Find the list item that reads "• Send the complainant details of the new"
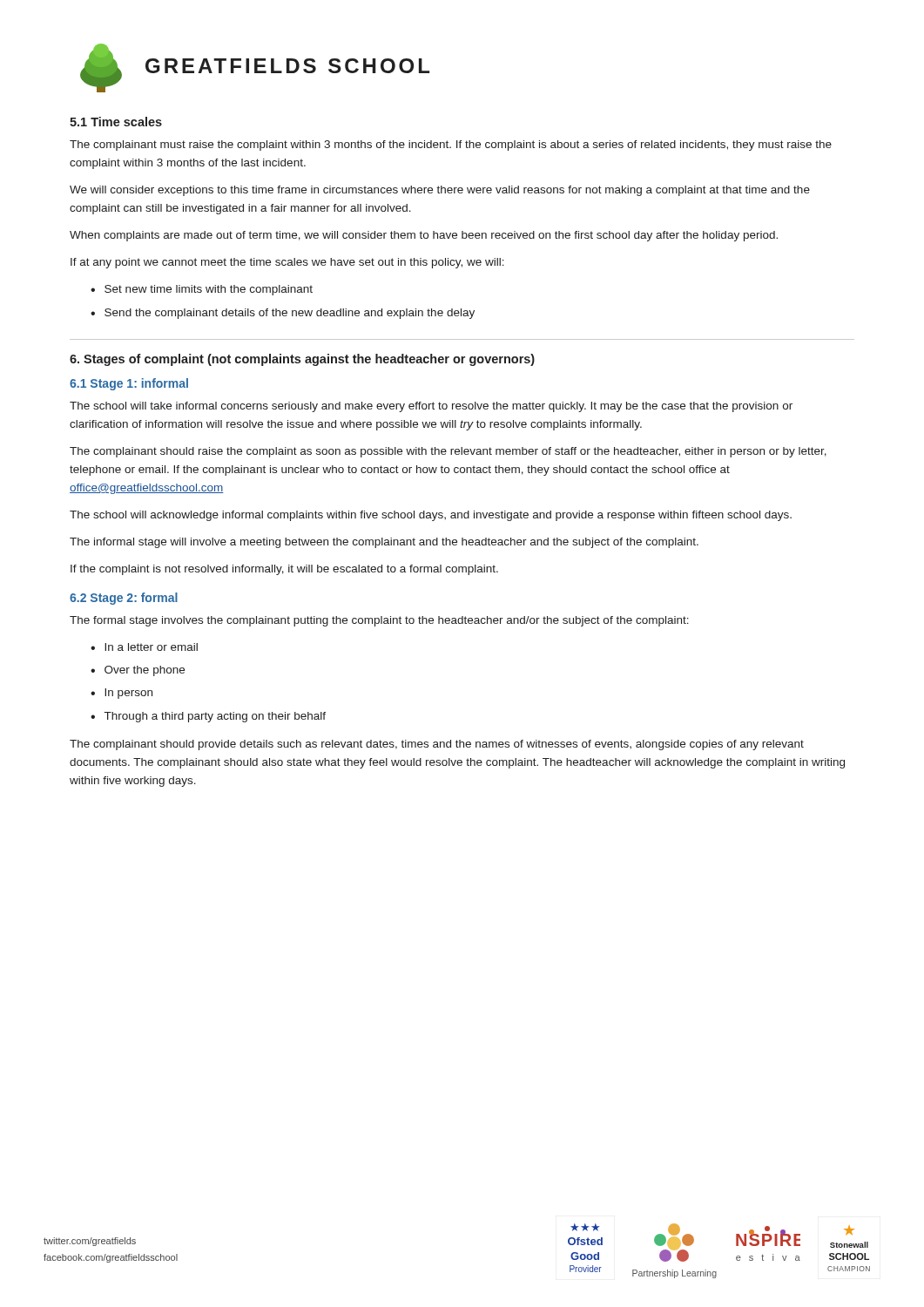This screenshot has height=1307, width=924. (283, 314)
